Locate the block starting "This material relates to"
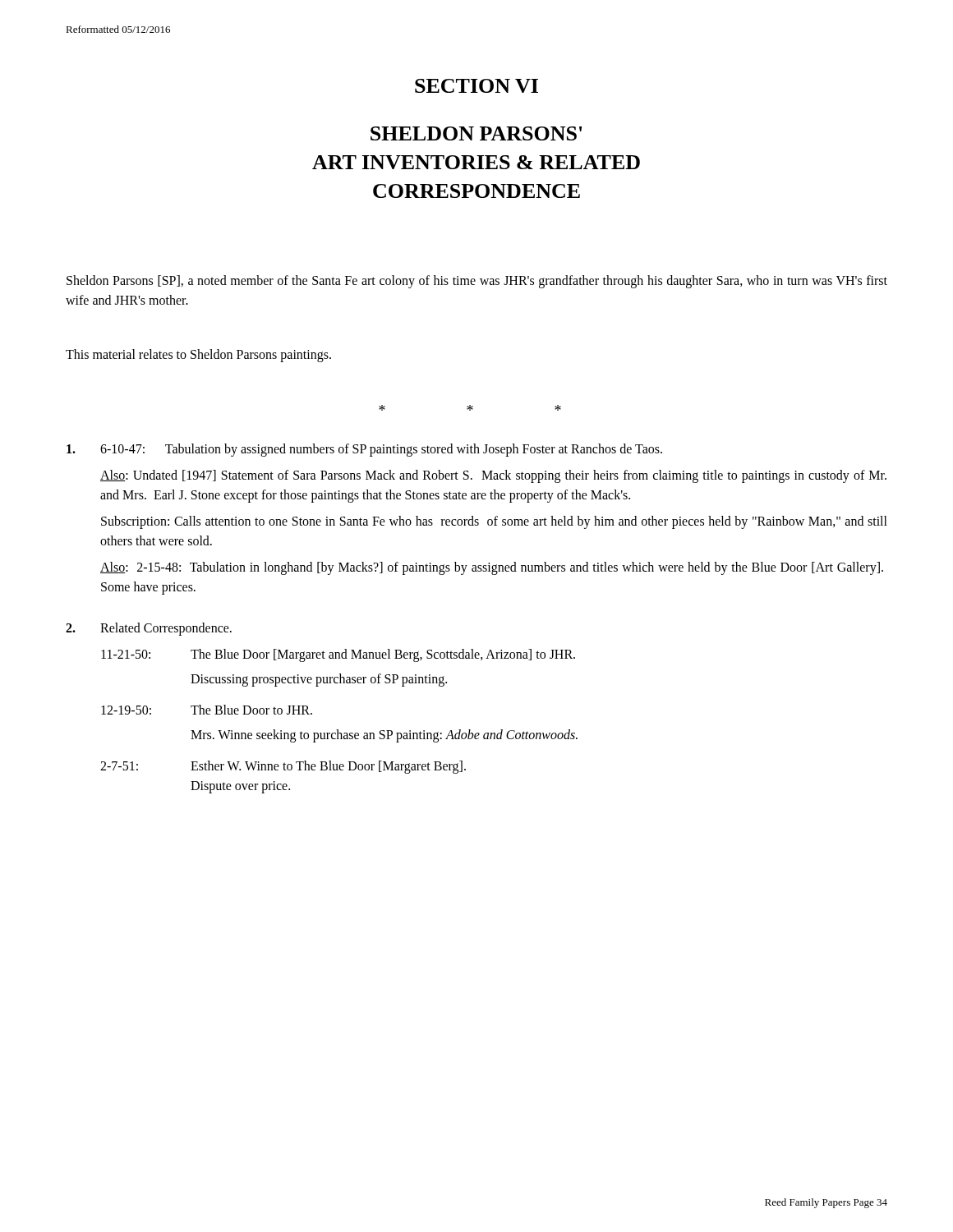953x1232 pixels. pyautogui.click(x=199, y=354)
